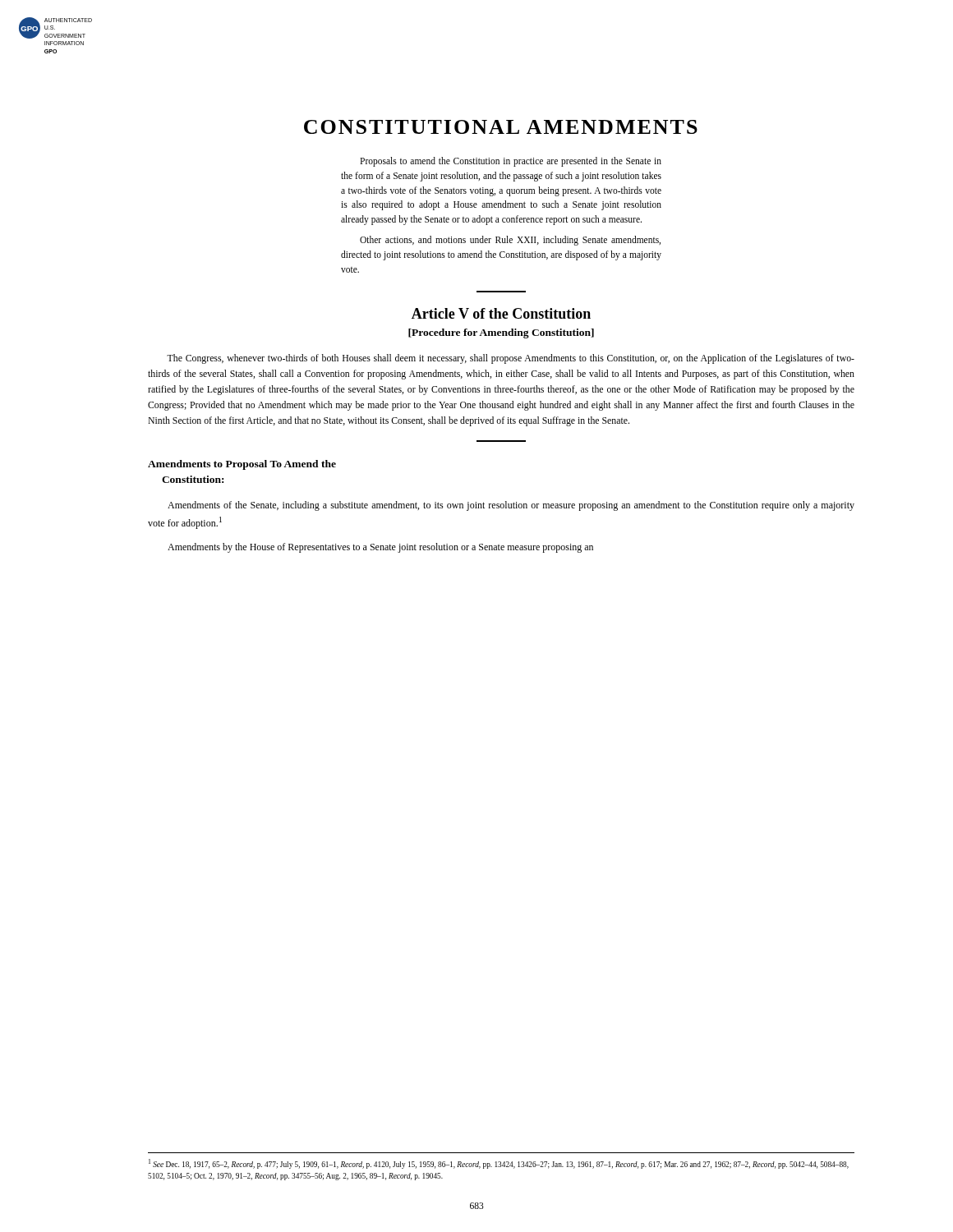The width and height of the screenshot is (953, 1232).
Task: Select the footnote containing "1 See Dec. 18, 1917, 65–2, Record,"
Action: click(498, 1169)
